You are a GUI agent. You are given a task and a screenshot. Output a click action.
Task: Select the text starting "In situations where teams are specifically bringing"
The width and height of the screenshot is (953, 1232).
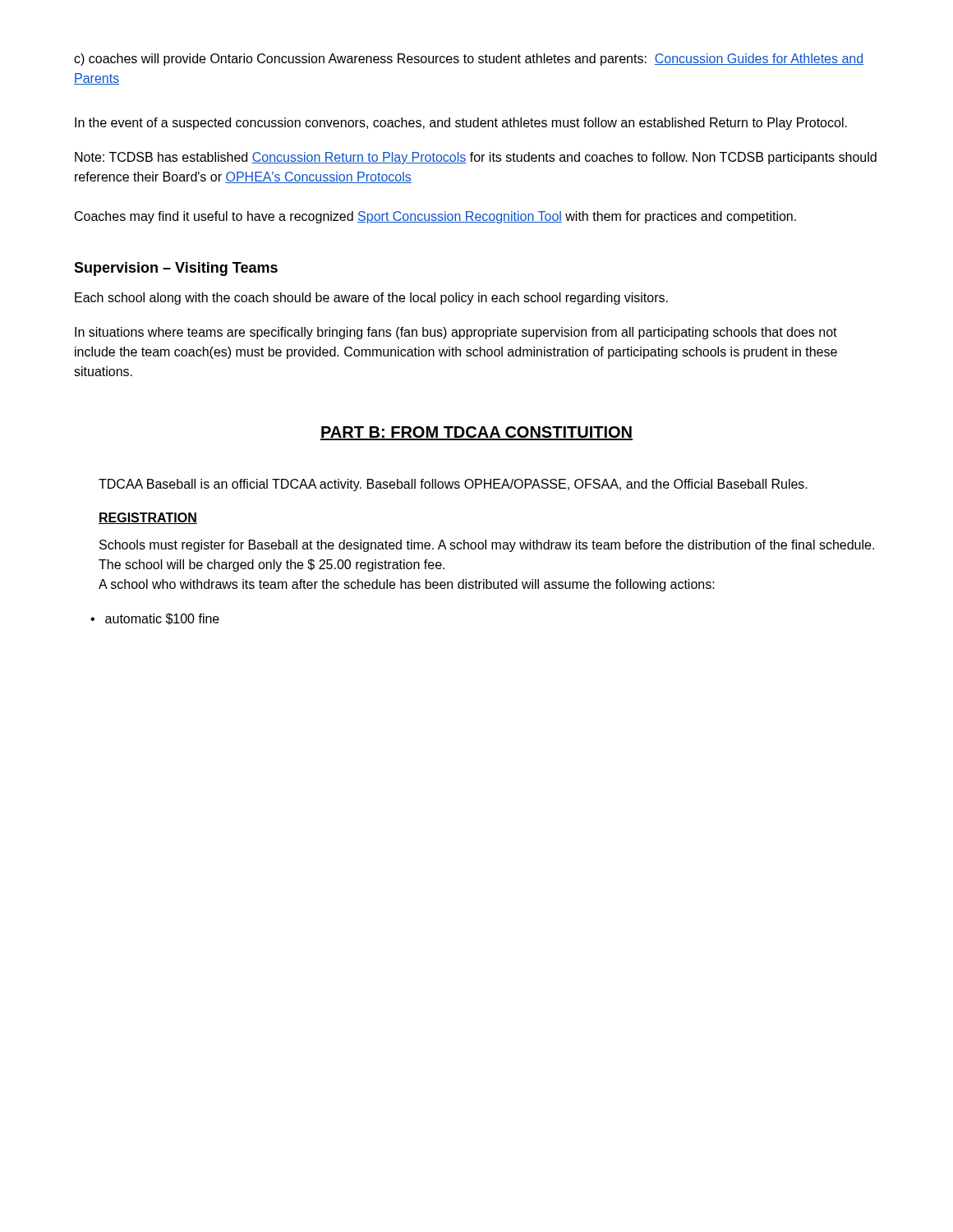pyautogui.click(x=456, y=352)
